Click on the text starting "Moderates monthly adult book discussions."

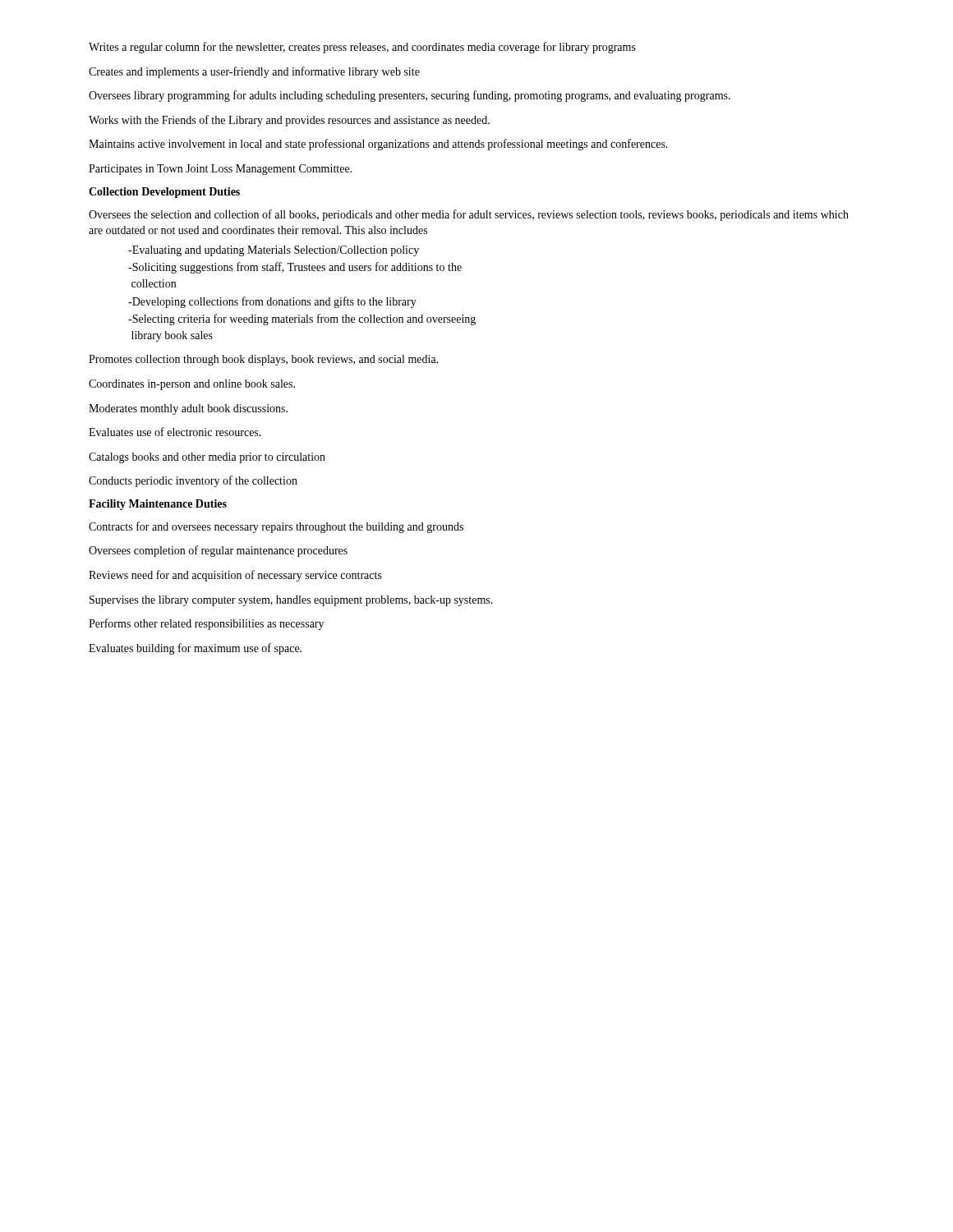click(x=189, y=408)
